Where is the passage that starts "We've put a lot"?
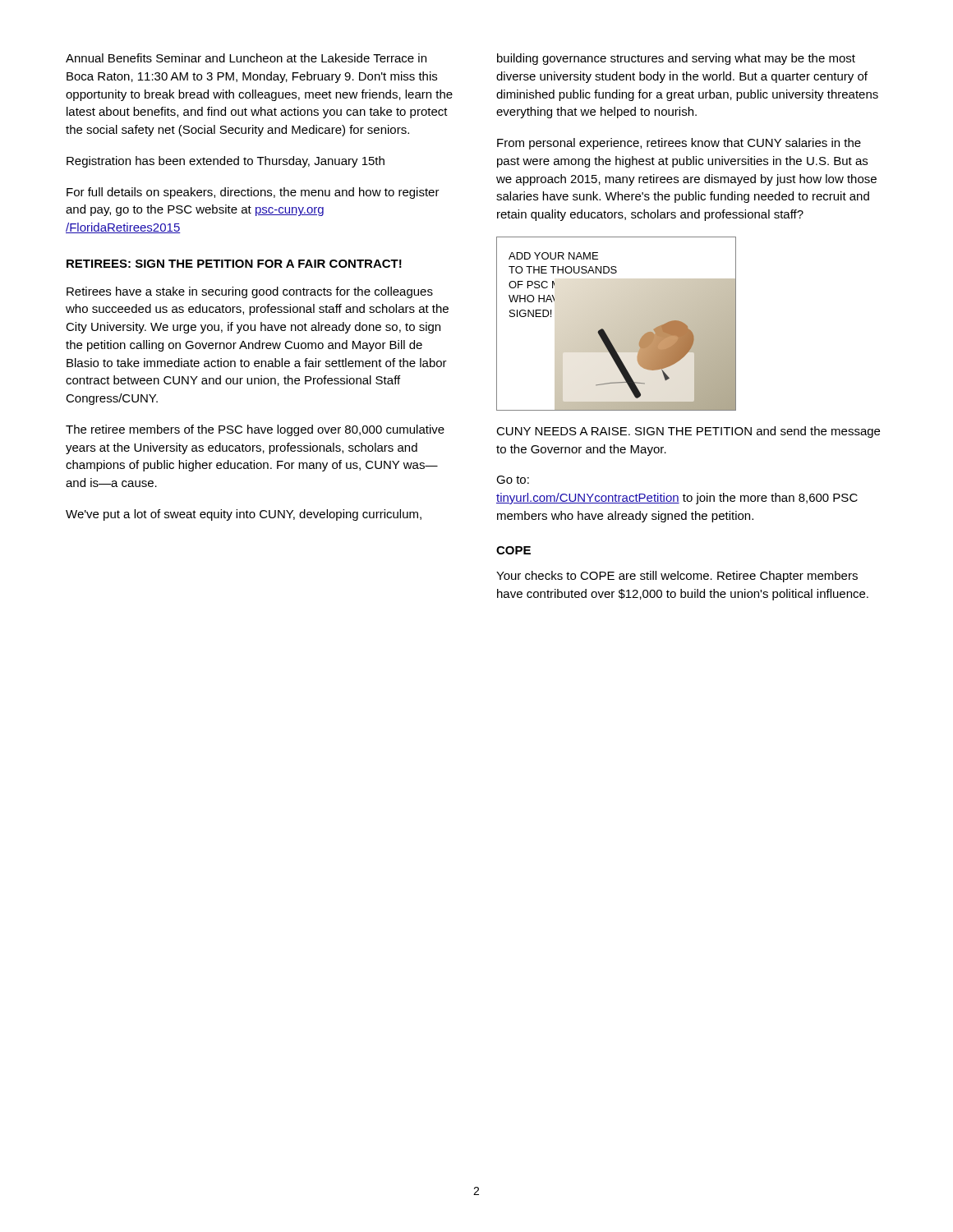953x1232 pixels. pos(261,514)
